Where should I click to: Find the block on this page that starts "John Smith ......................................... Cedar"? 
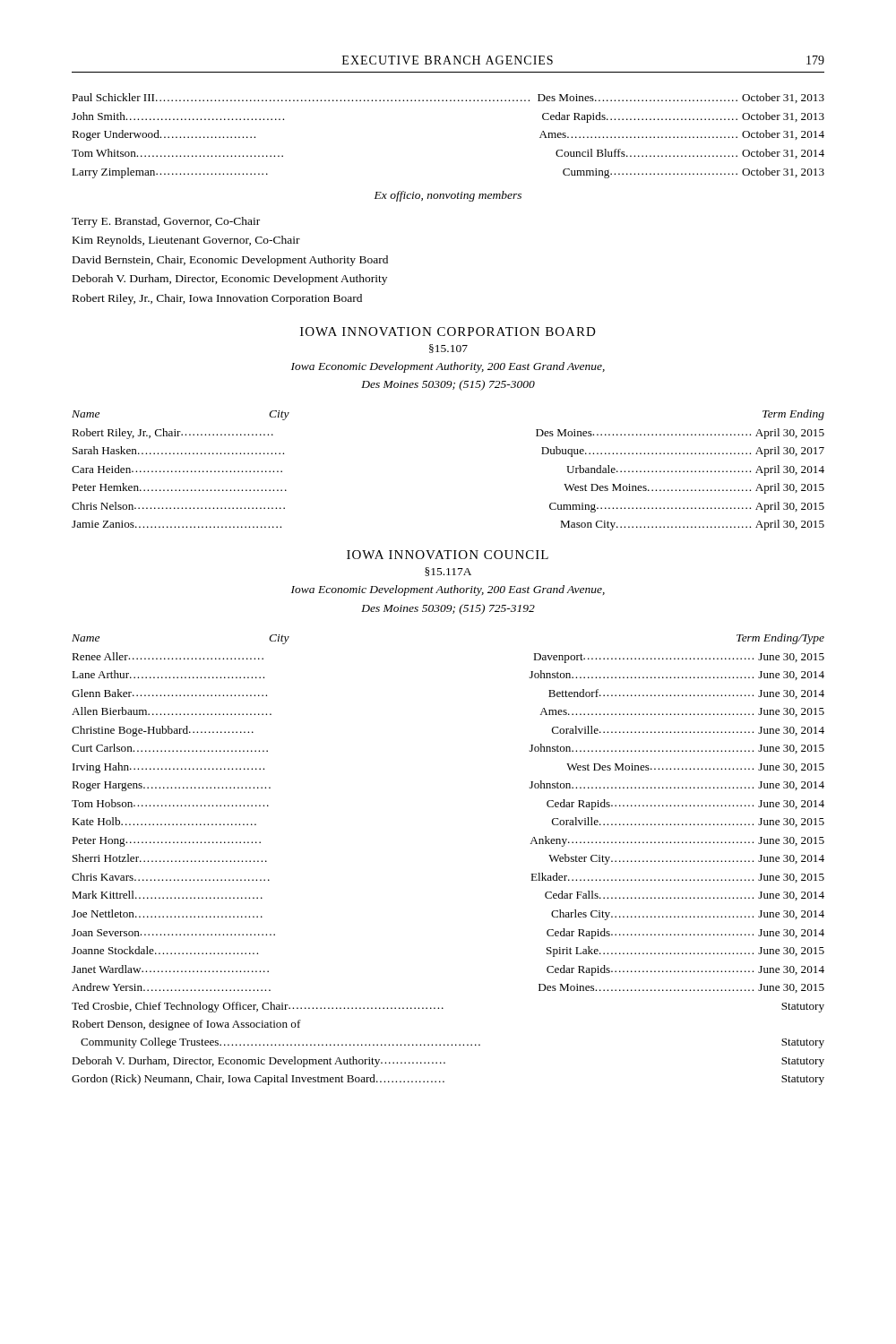click(x=100, y=117)
